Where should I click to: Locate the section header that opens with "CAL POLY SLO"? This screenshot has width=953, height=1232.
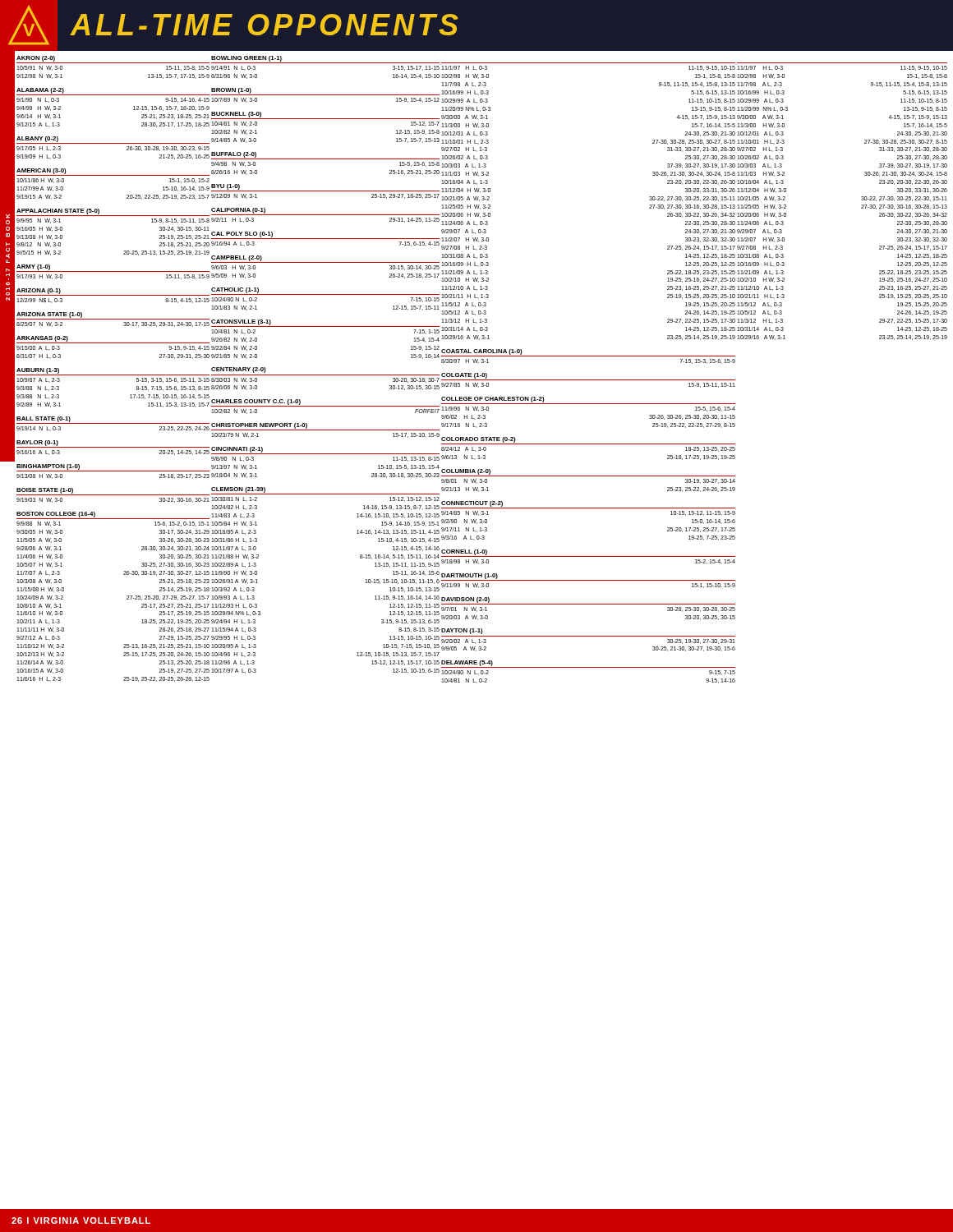(325, 238)
